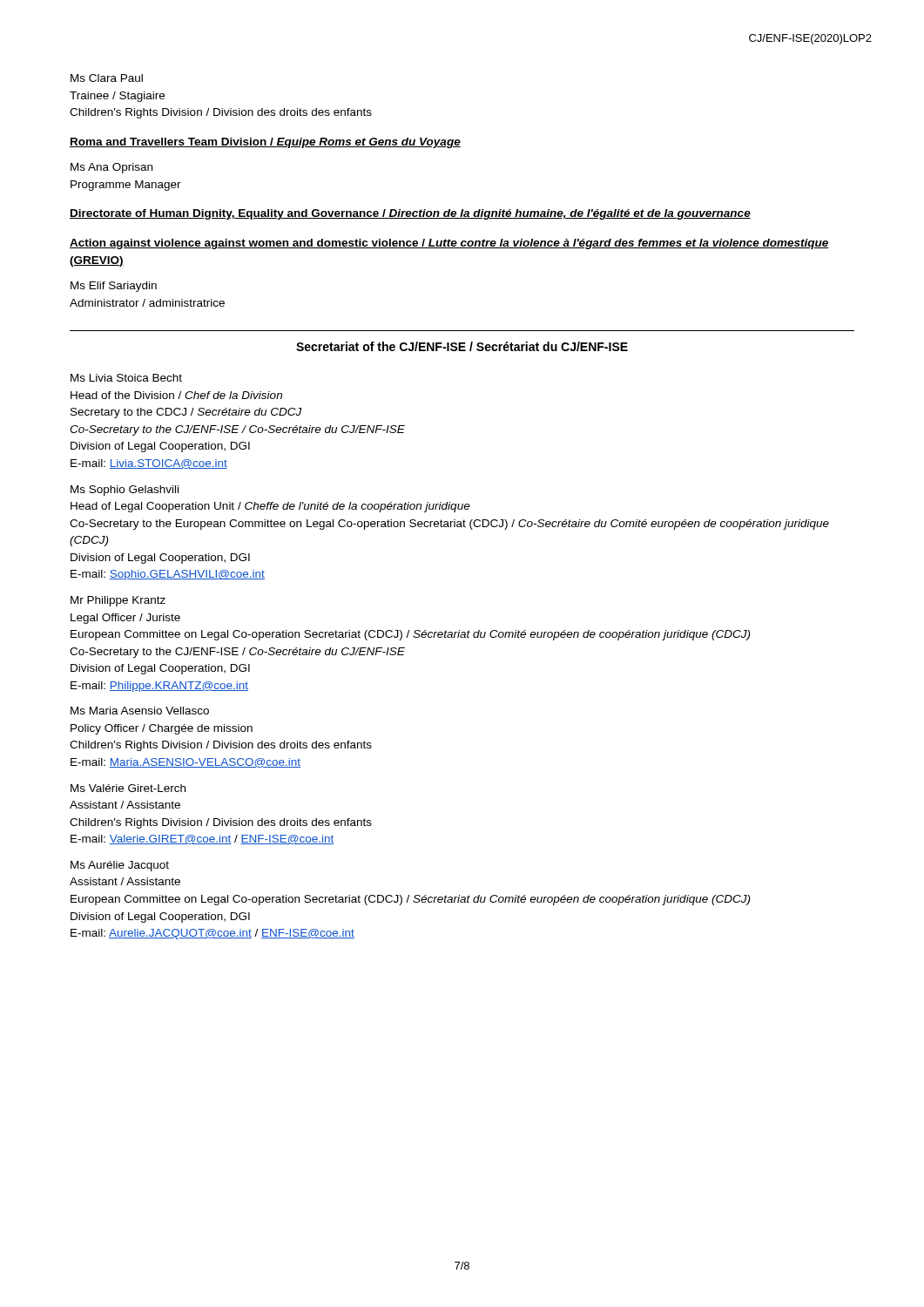Image resolution: width=924 pixels, height=1307 pixels.
Task: Select the text starting "Action against violence against women and domestic"
Action: tap(449, 251)
